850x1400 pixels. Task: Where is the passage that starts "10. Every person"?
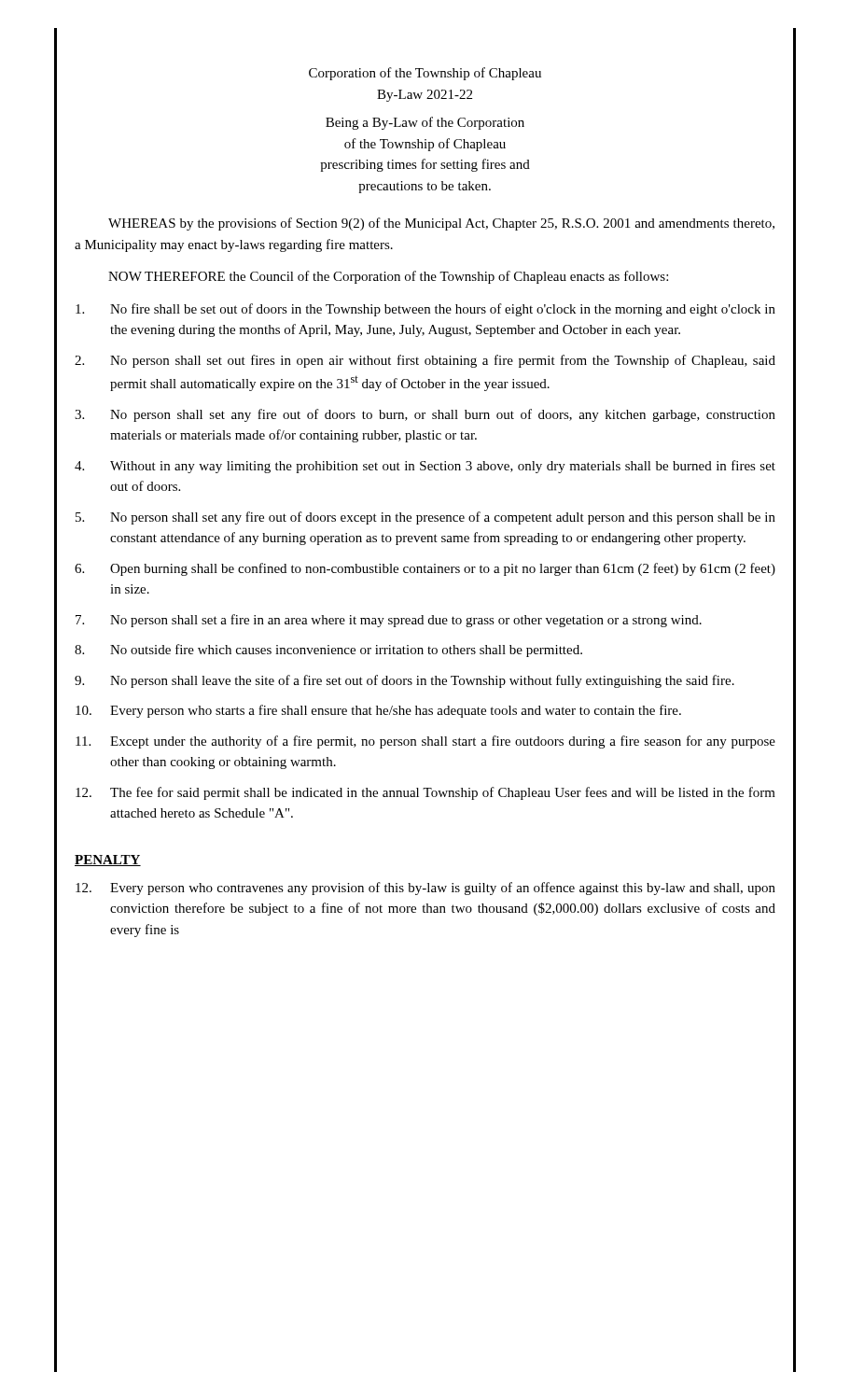tap(425, 710)
